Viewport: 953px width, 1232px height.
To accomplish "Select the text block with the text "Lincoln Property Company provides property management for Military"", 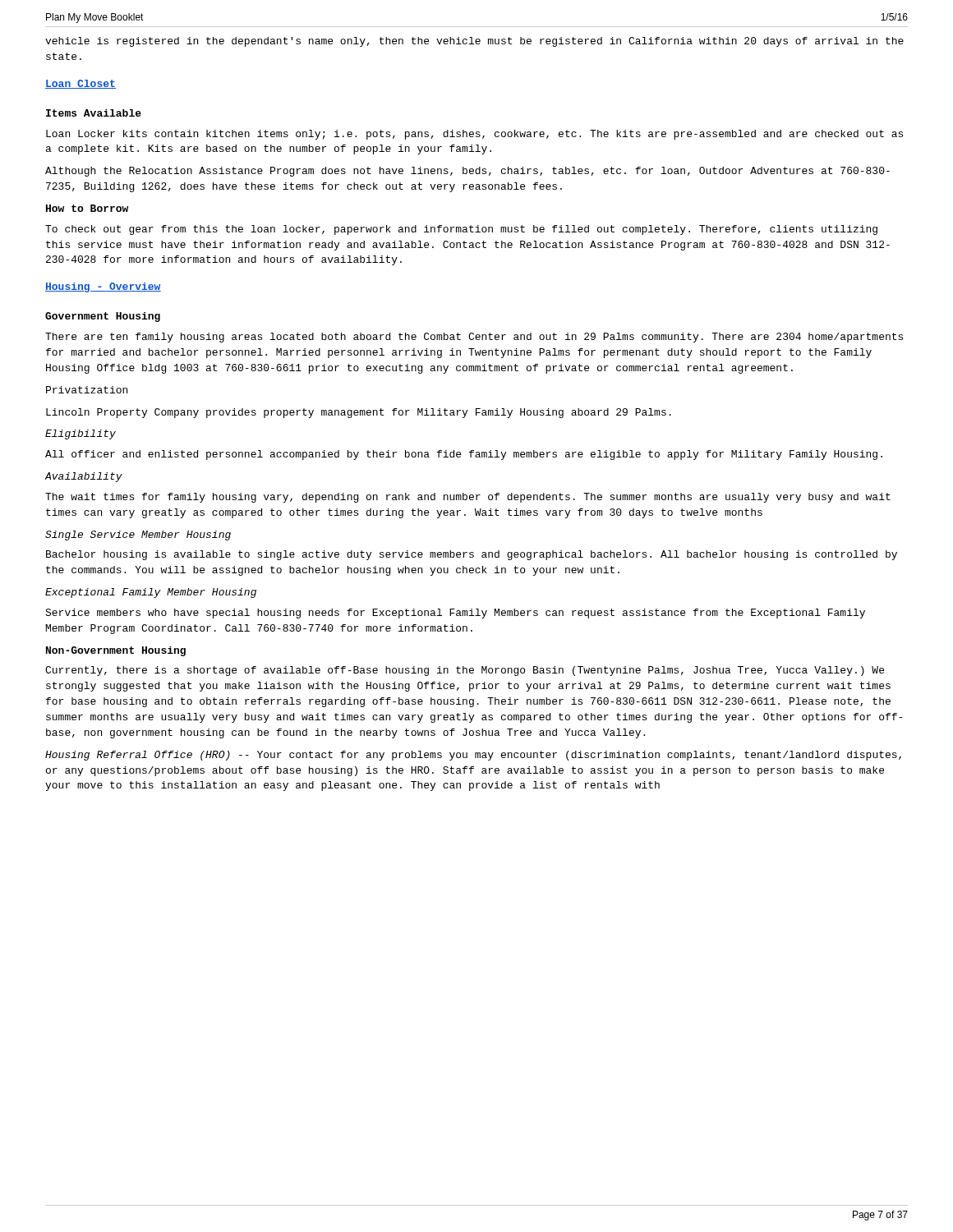I will [476, 413].
